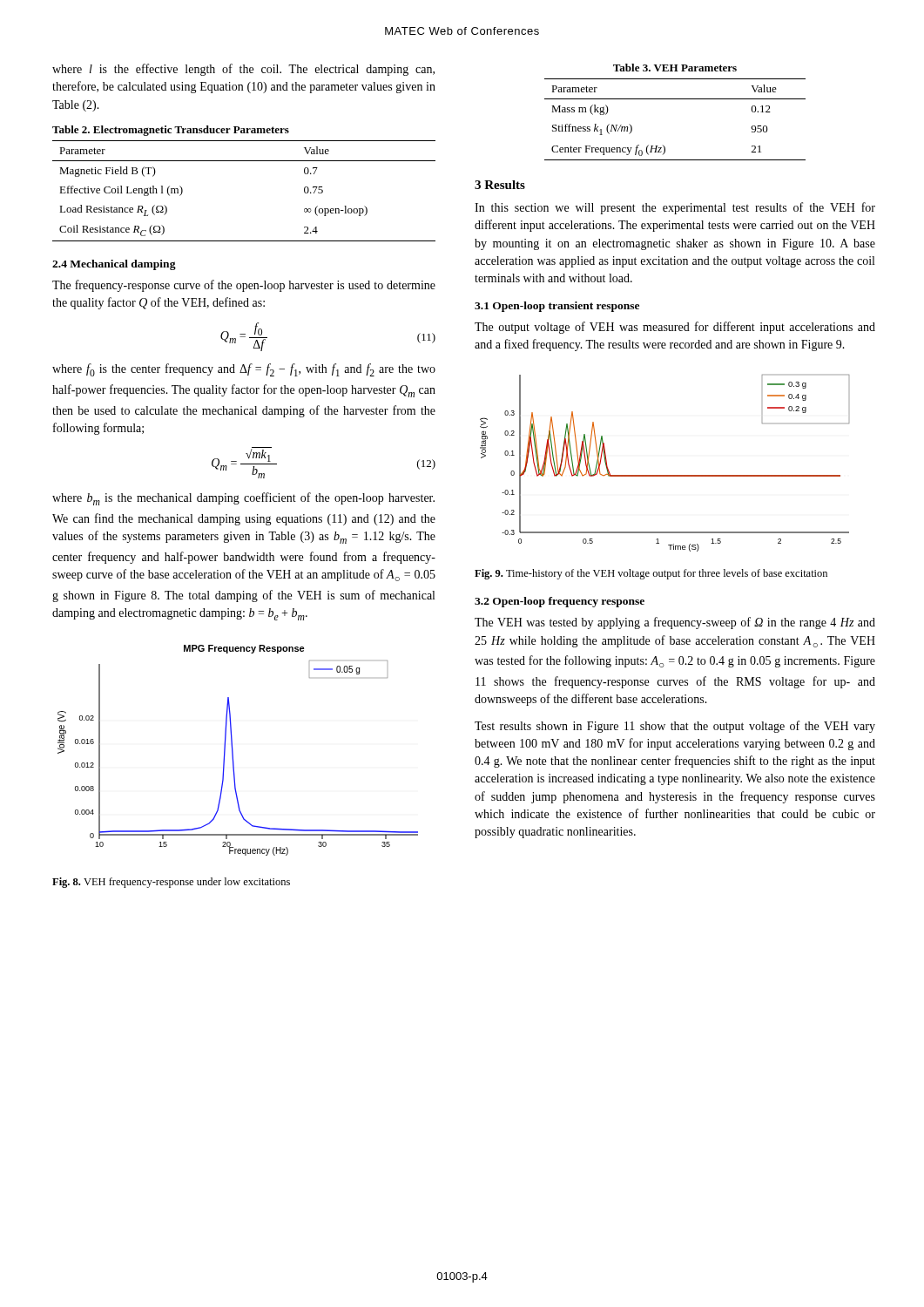Point to "3.1 Open-loop transient response"

coord(557,305)
